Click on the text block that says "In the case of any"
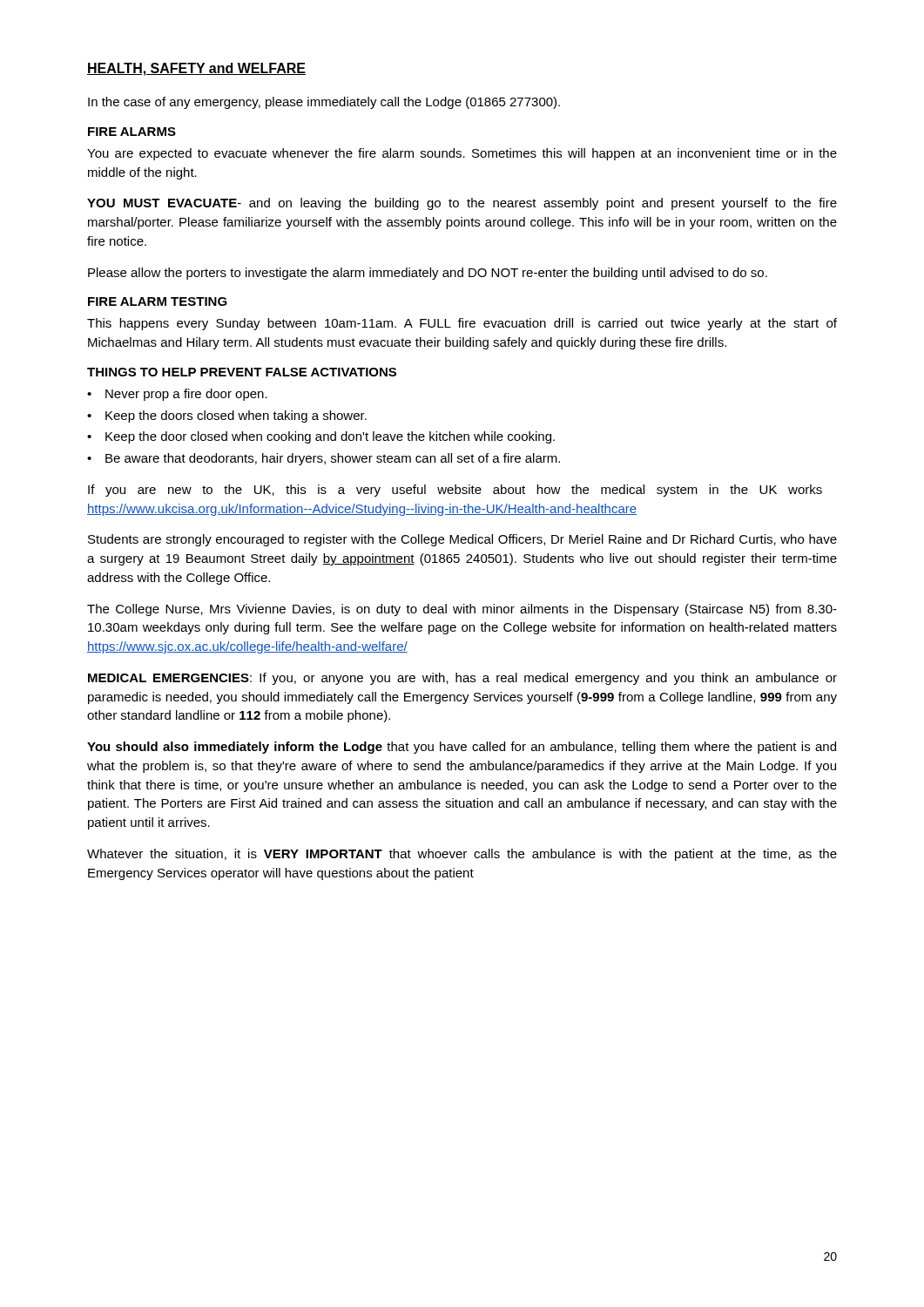Screen dimensions: 1307x924 tap(324, 101)
